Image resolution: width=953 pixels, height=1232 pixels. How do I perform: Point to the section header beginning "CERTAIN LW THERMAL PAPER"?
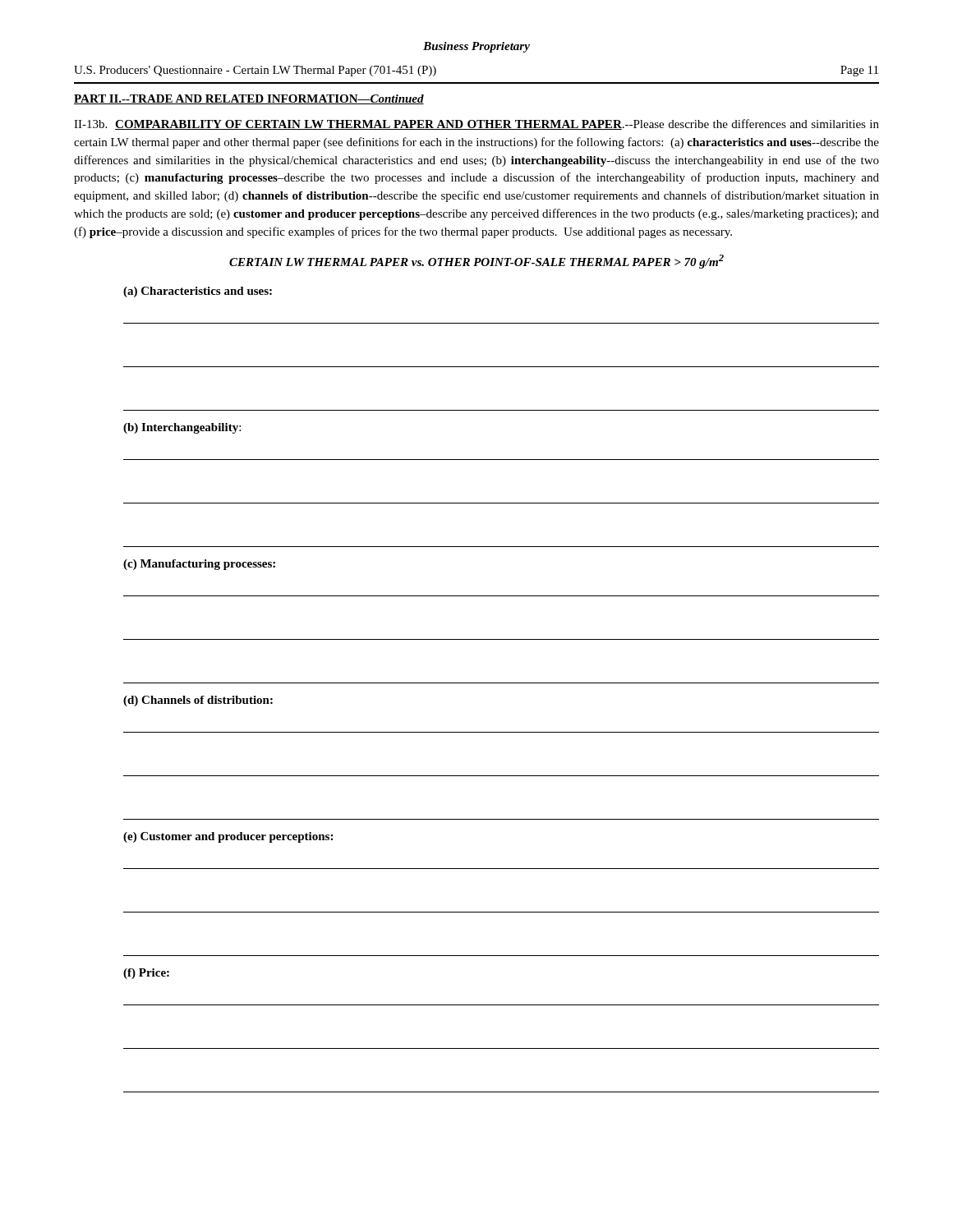pyautogui.click(x=476, y=261)
